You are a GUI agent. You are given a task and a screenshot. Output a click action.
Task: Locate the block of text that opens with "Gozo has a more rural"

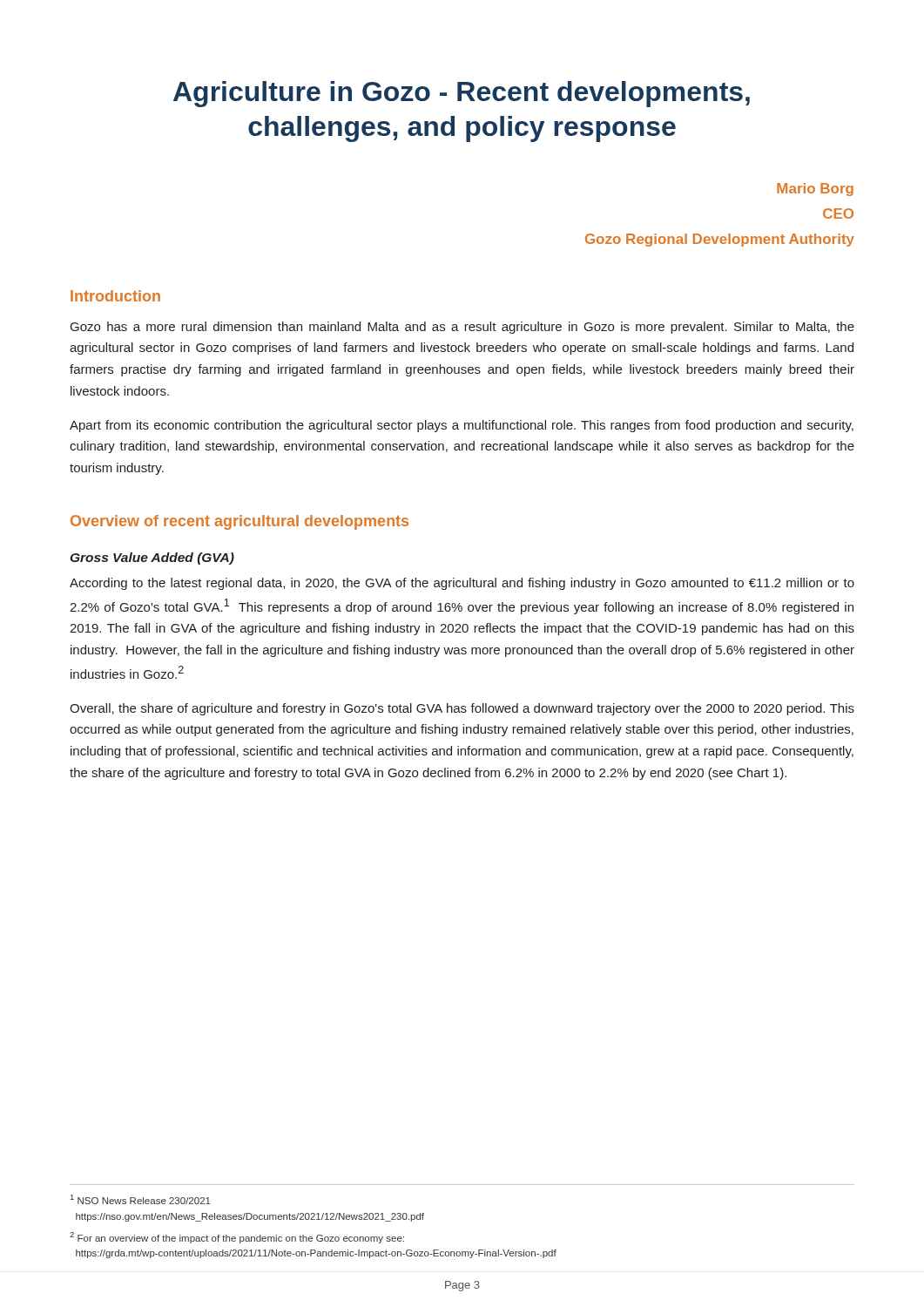[462, 358]
